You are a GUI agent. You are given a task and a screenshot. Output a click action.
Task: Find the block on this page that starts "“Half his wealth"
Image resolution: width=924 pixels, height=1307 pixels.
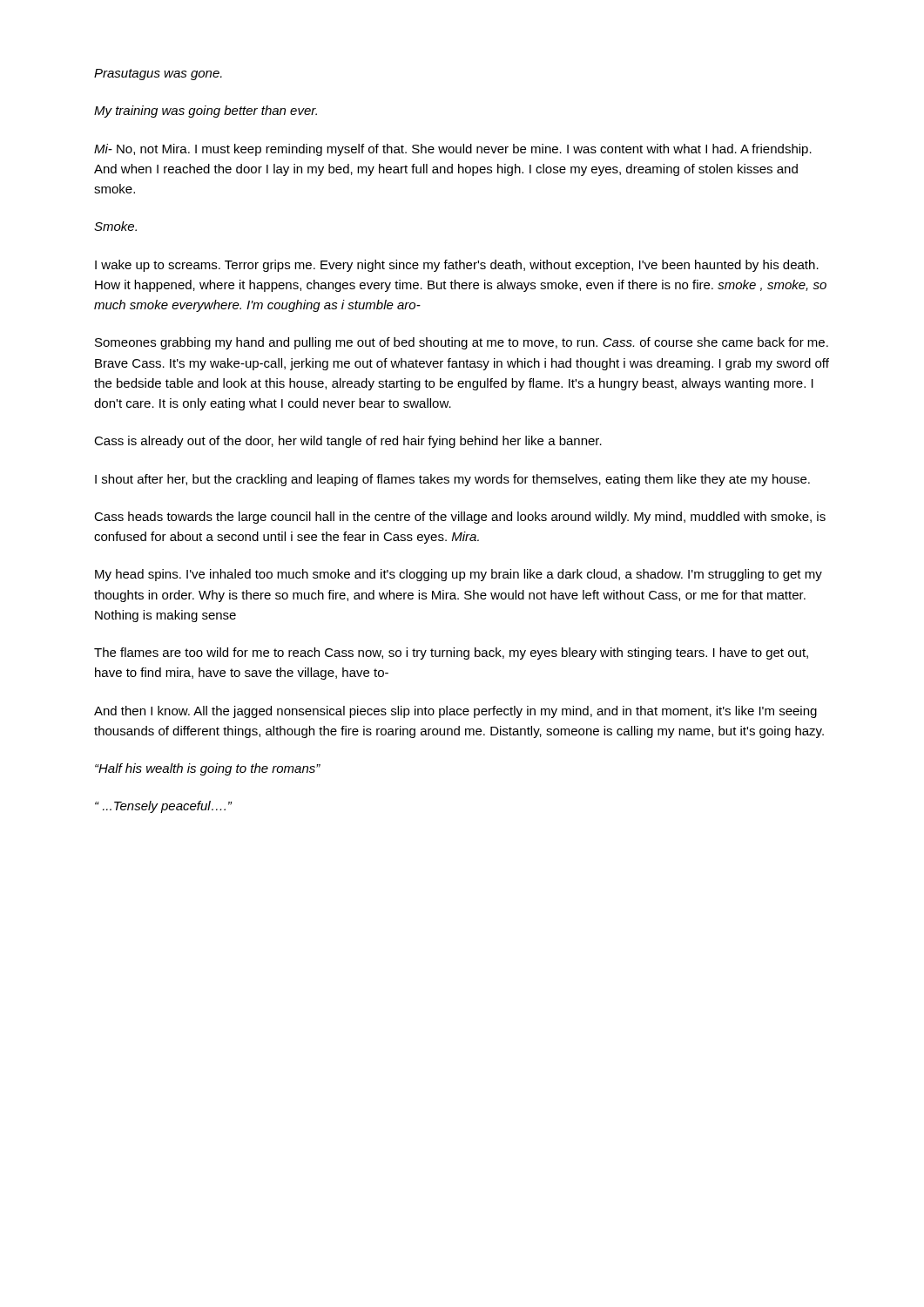point(207,768)
